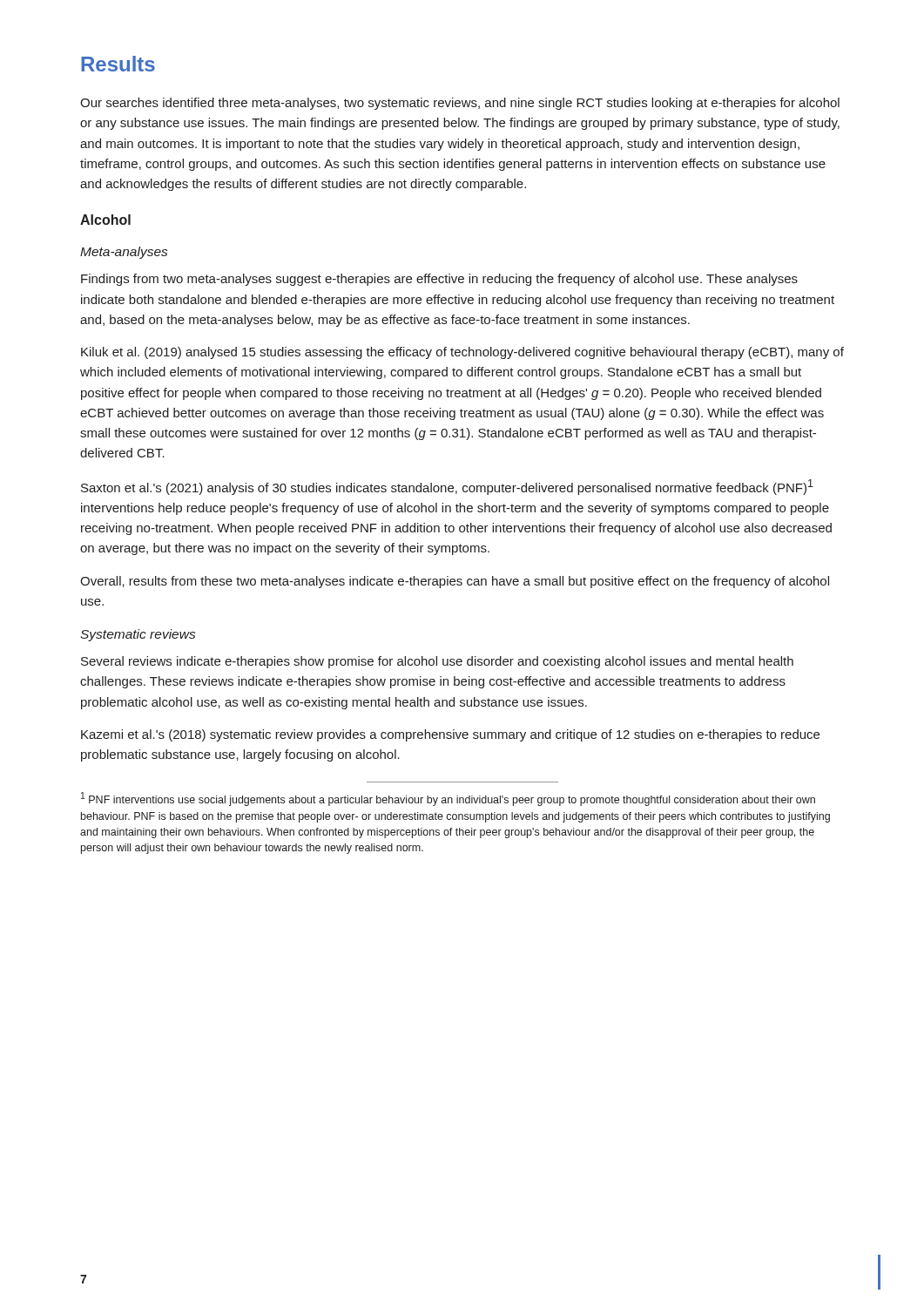Find the region starting "Kazemi et al.'s (2018) systematic review provides"
This screenshot has width=924, height=1307.
(x=450, y=744)
